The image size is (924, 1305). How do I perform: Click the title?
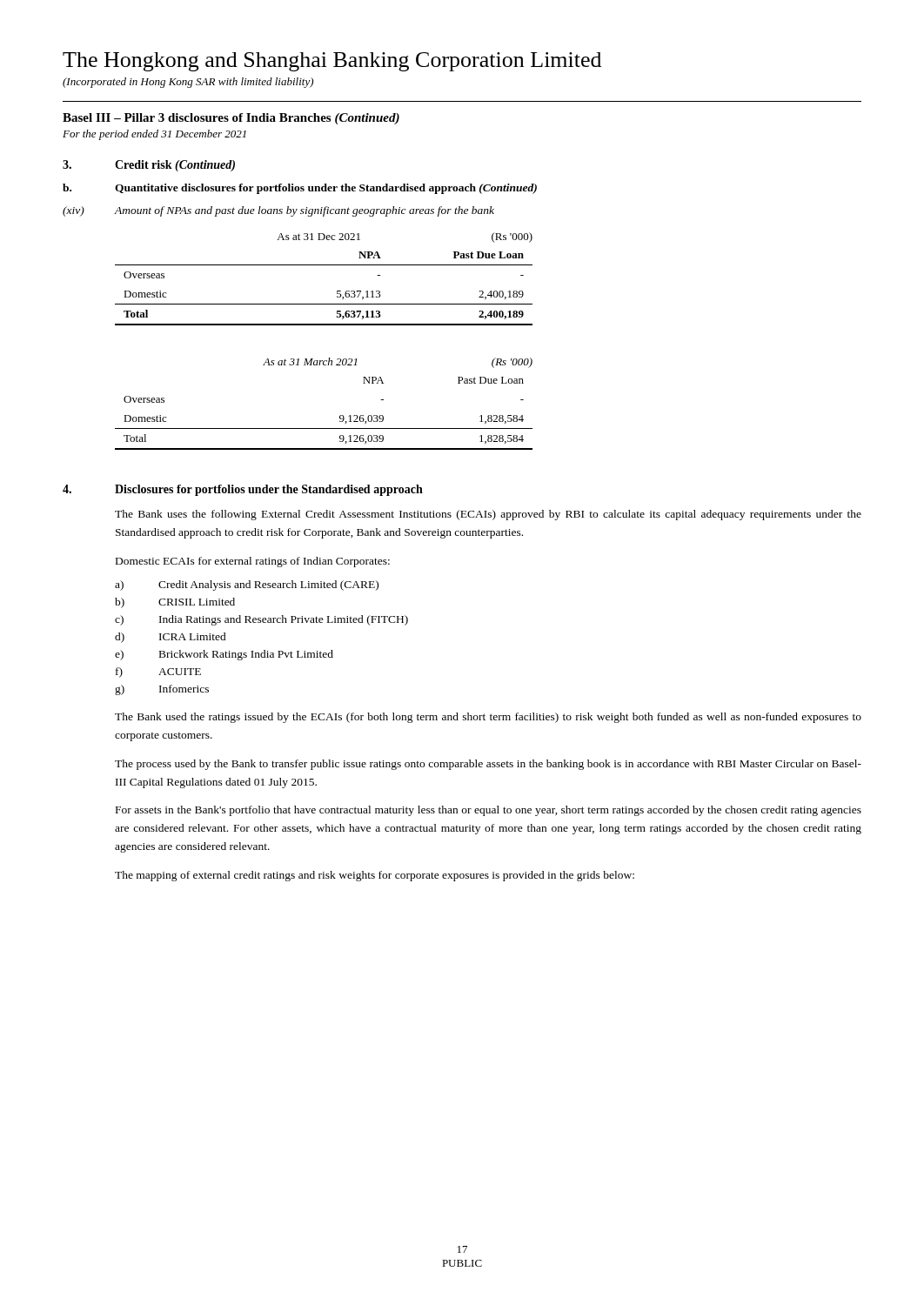coord(332,60)
